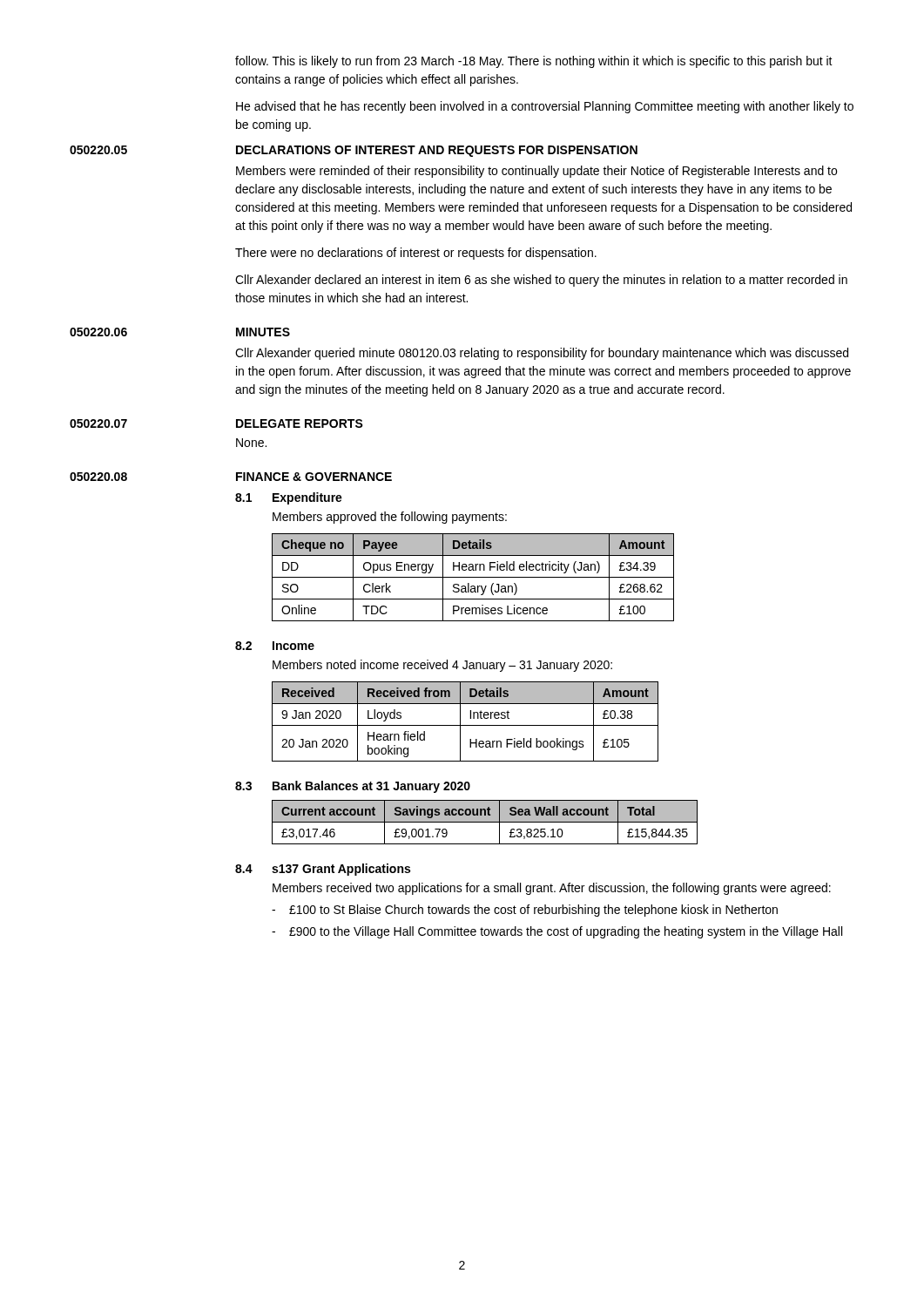Select the text block containing "Members were reminded of their responsibility"

544,198
